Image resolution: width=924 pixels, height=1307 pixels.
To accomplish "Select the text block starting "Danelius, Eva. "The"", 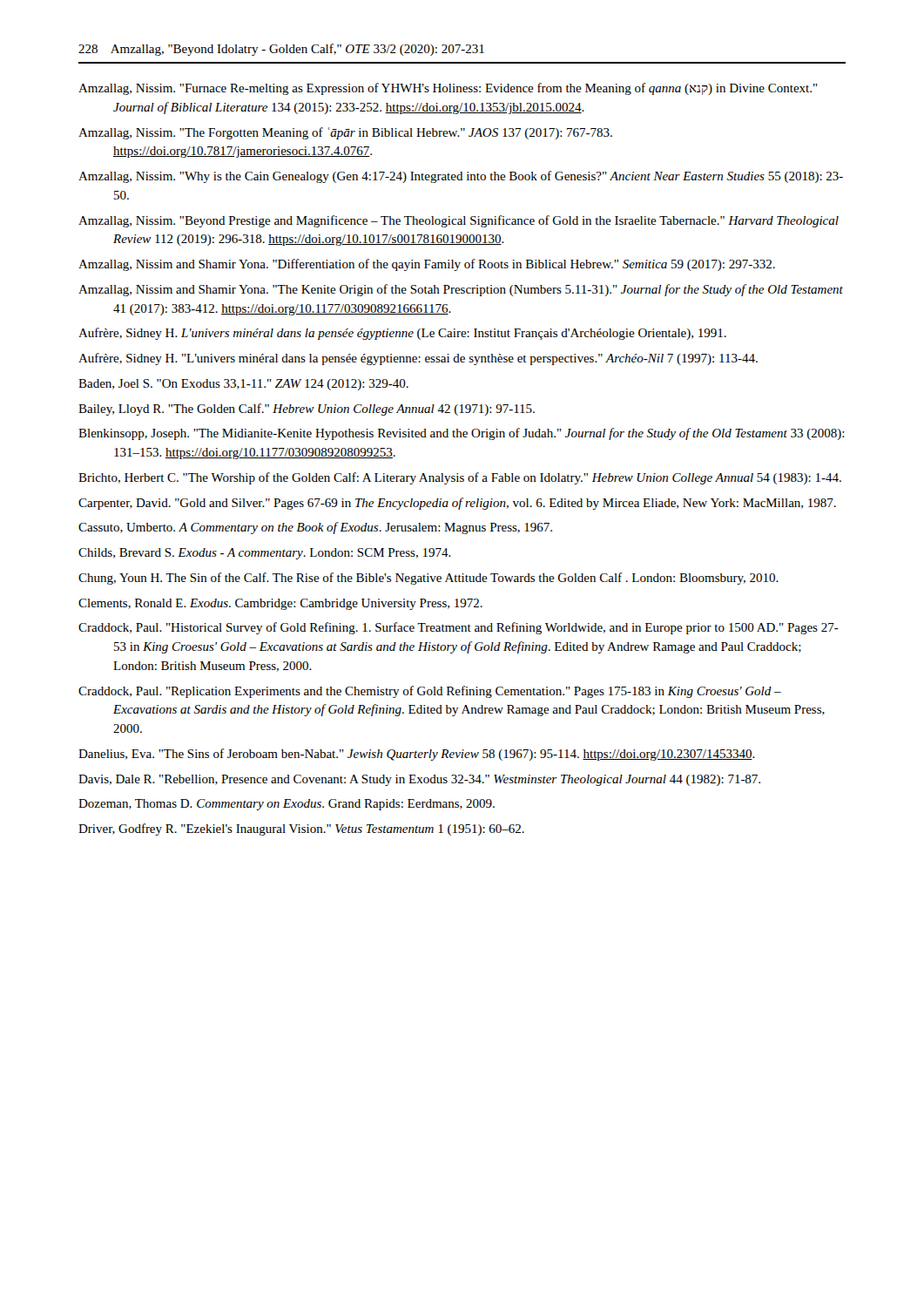I will click(417, 753).
